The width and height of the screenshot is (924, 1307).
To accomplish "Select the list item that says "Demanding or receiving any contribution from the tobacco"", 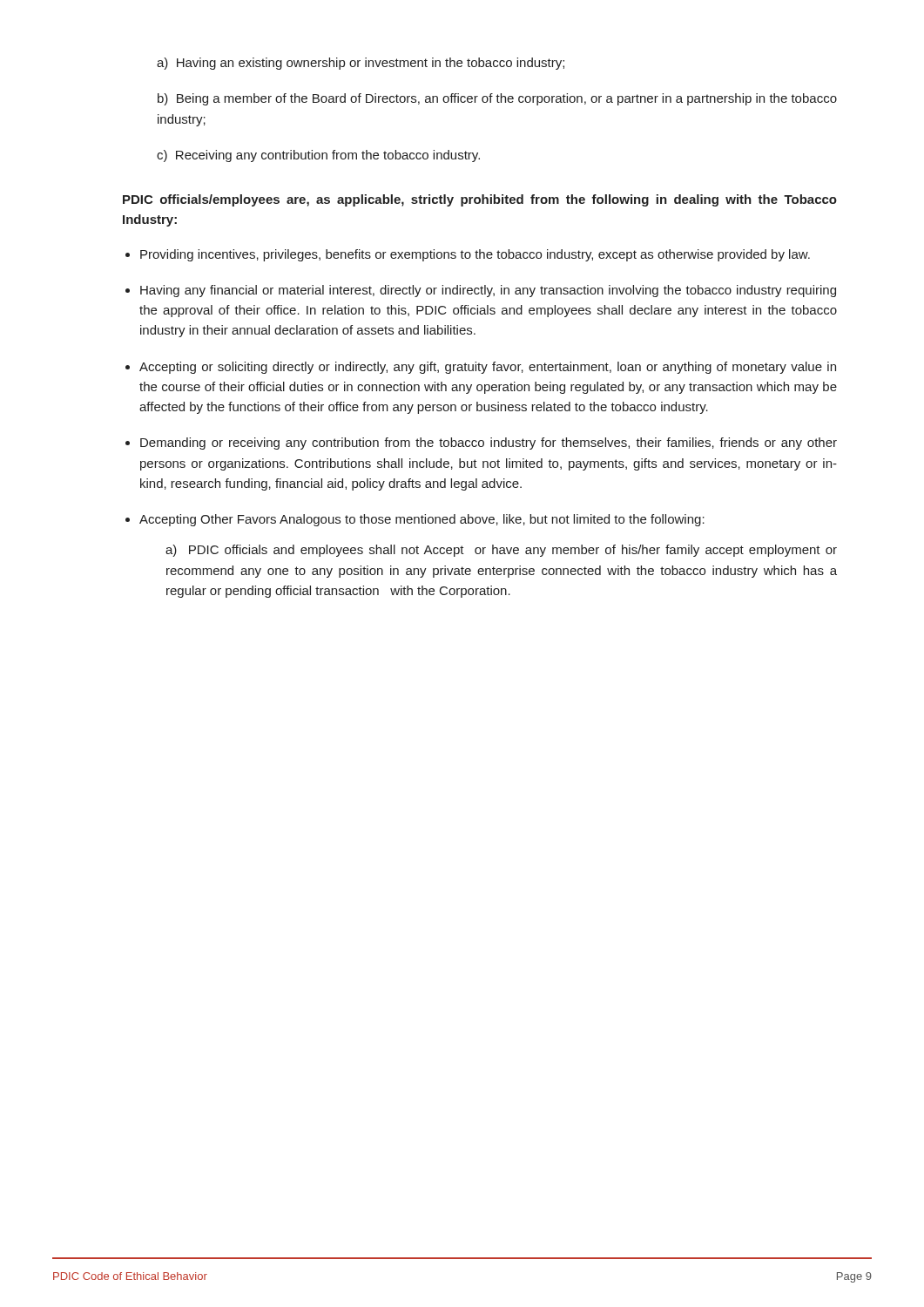I will pyautogui.click(x=488, y=463).
